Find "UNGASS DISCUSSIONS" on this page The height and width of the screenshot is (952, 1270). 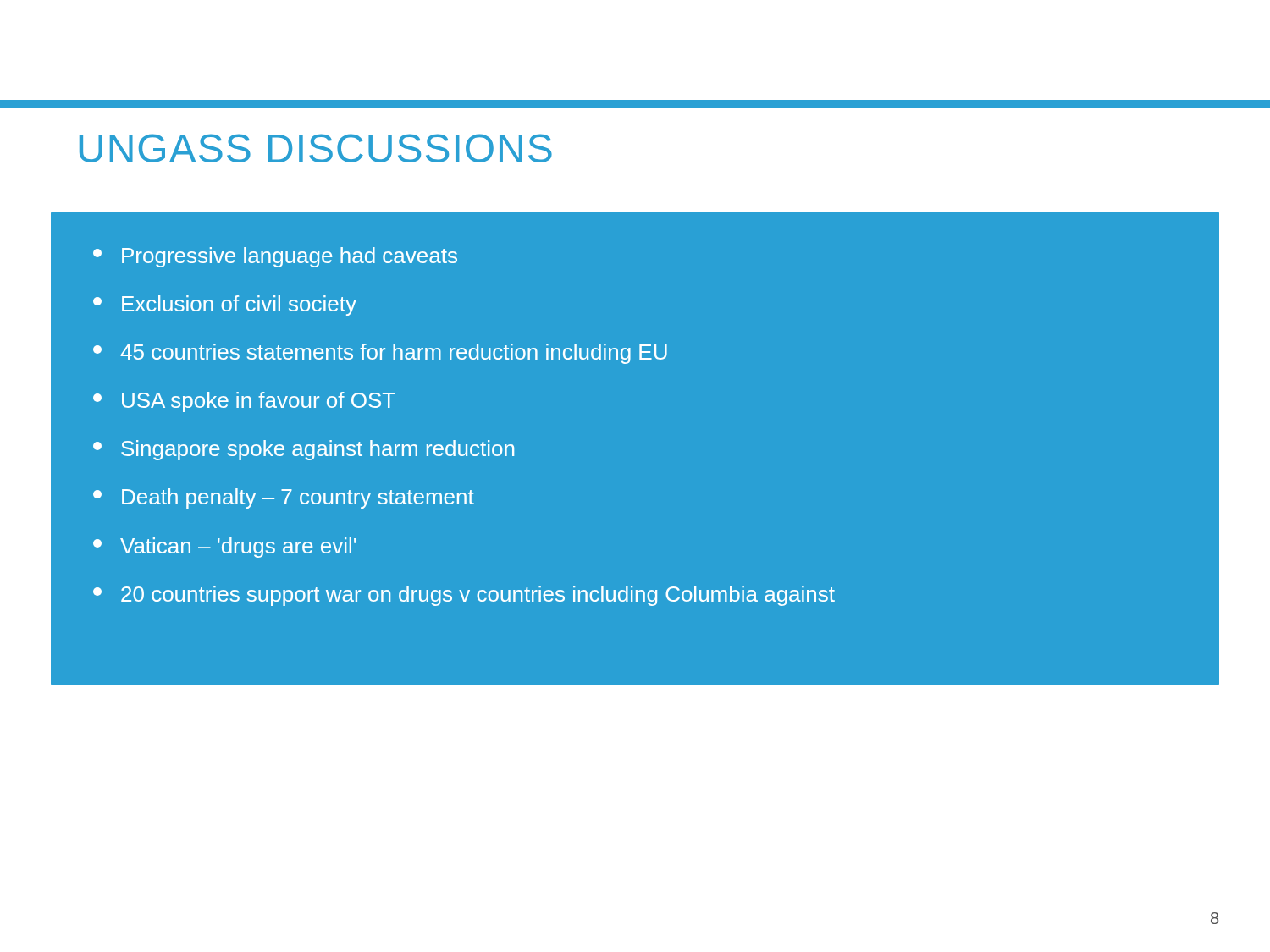pos(315,149)
